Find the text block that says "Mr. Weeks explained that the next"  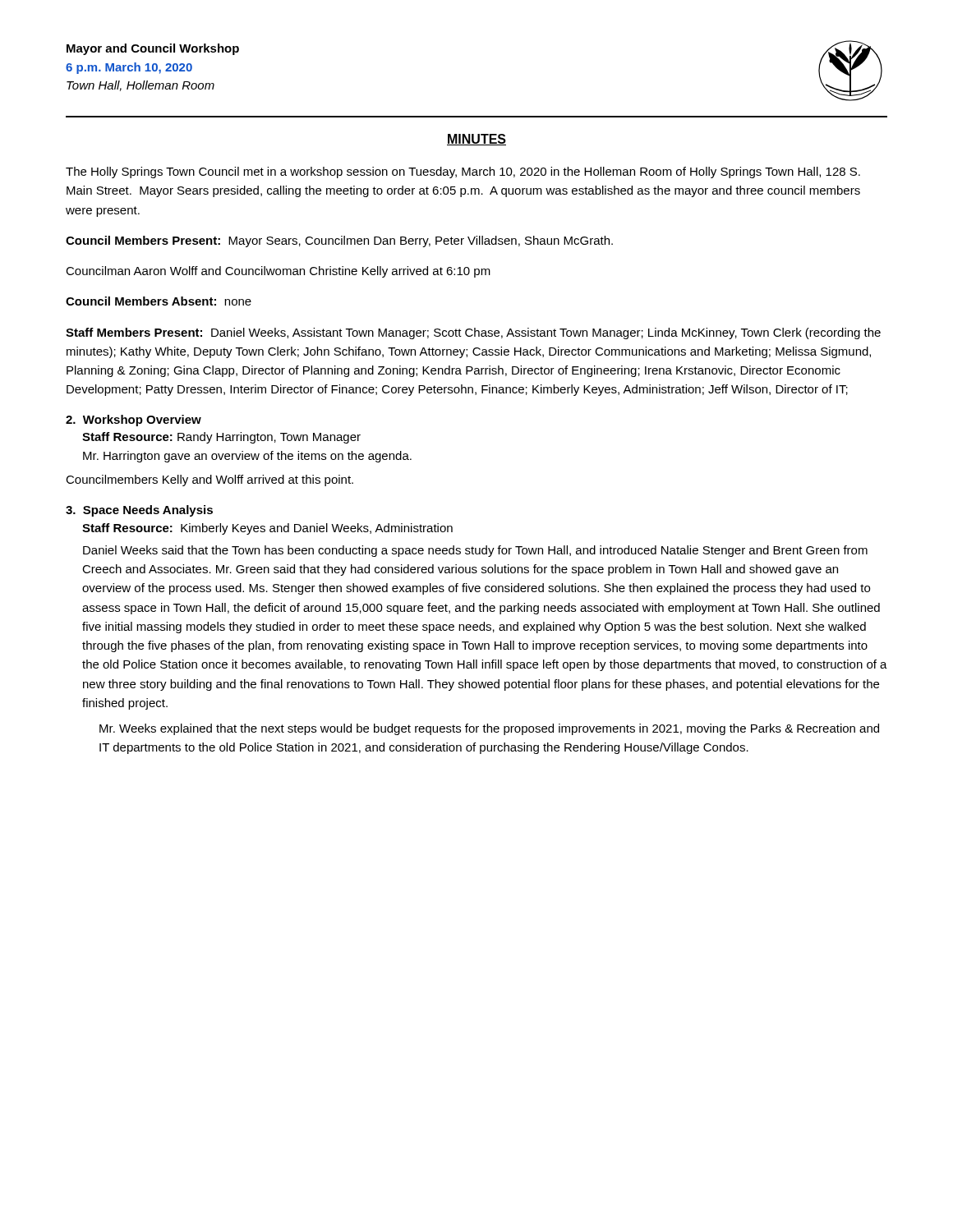(476, 738)
